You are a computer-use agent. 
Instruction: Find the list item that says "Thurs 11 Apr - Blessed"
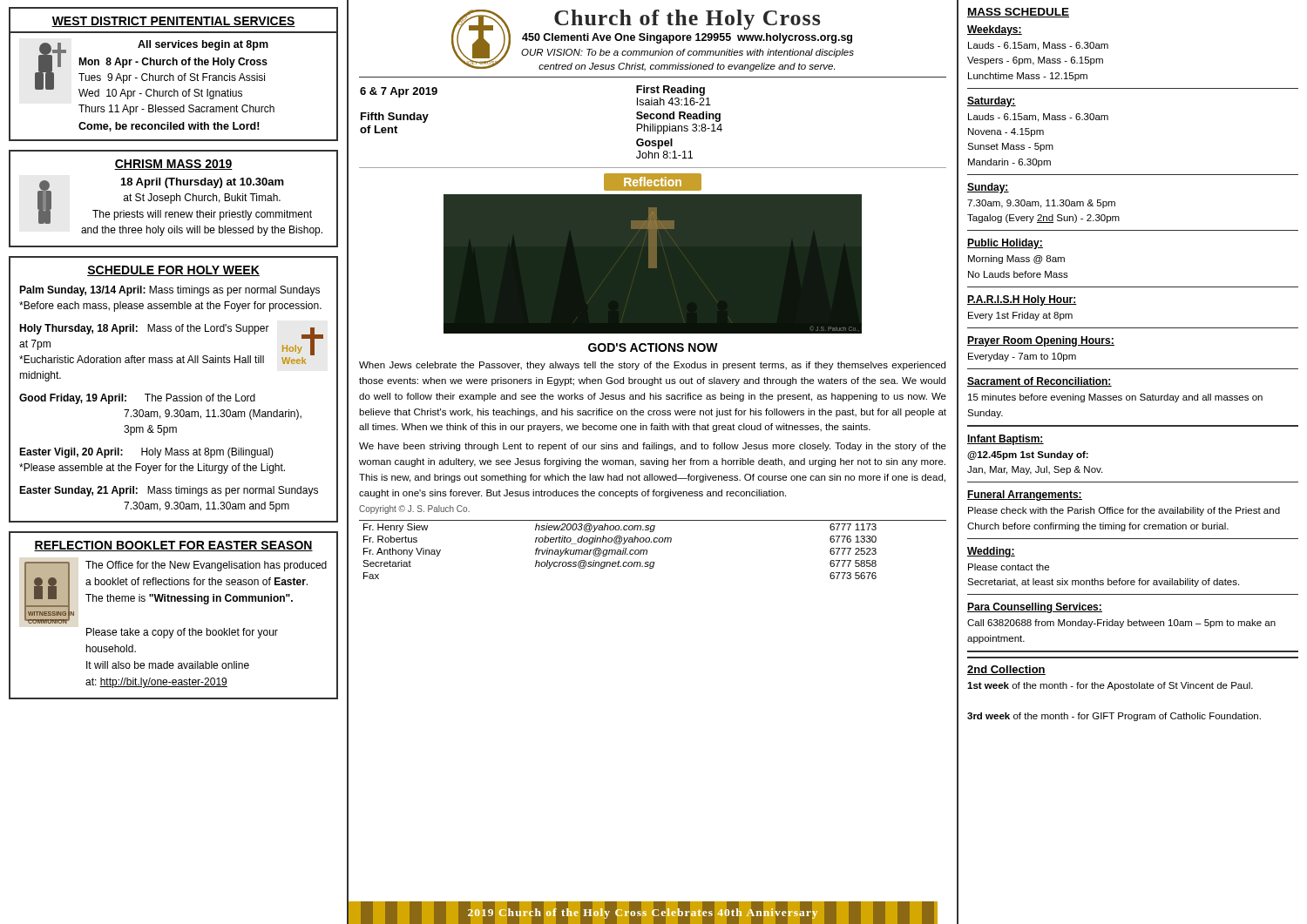pyautogui.click(x=177, y=109)
